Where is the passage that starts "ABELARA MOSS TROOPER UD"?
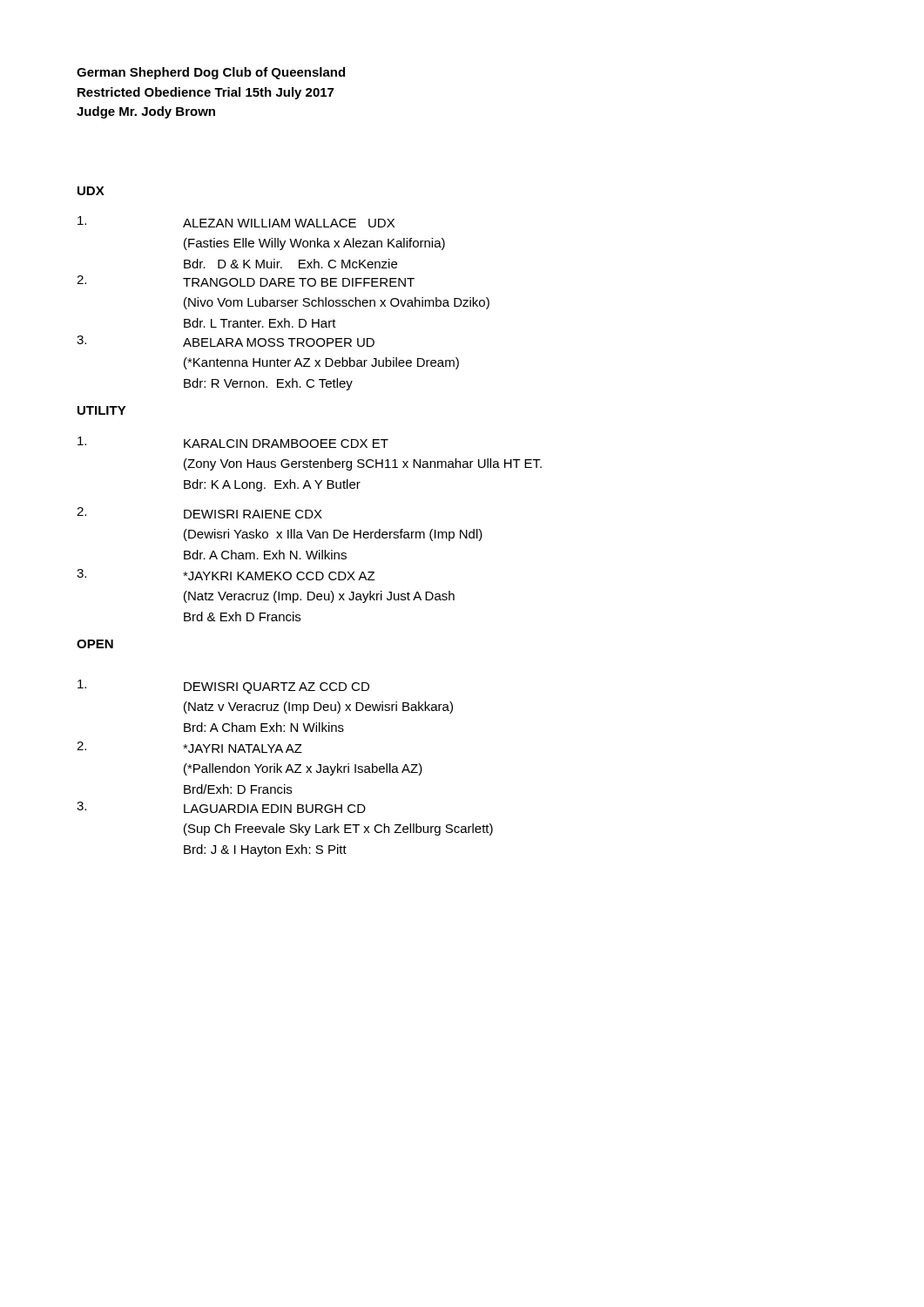 point(321,362)
